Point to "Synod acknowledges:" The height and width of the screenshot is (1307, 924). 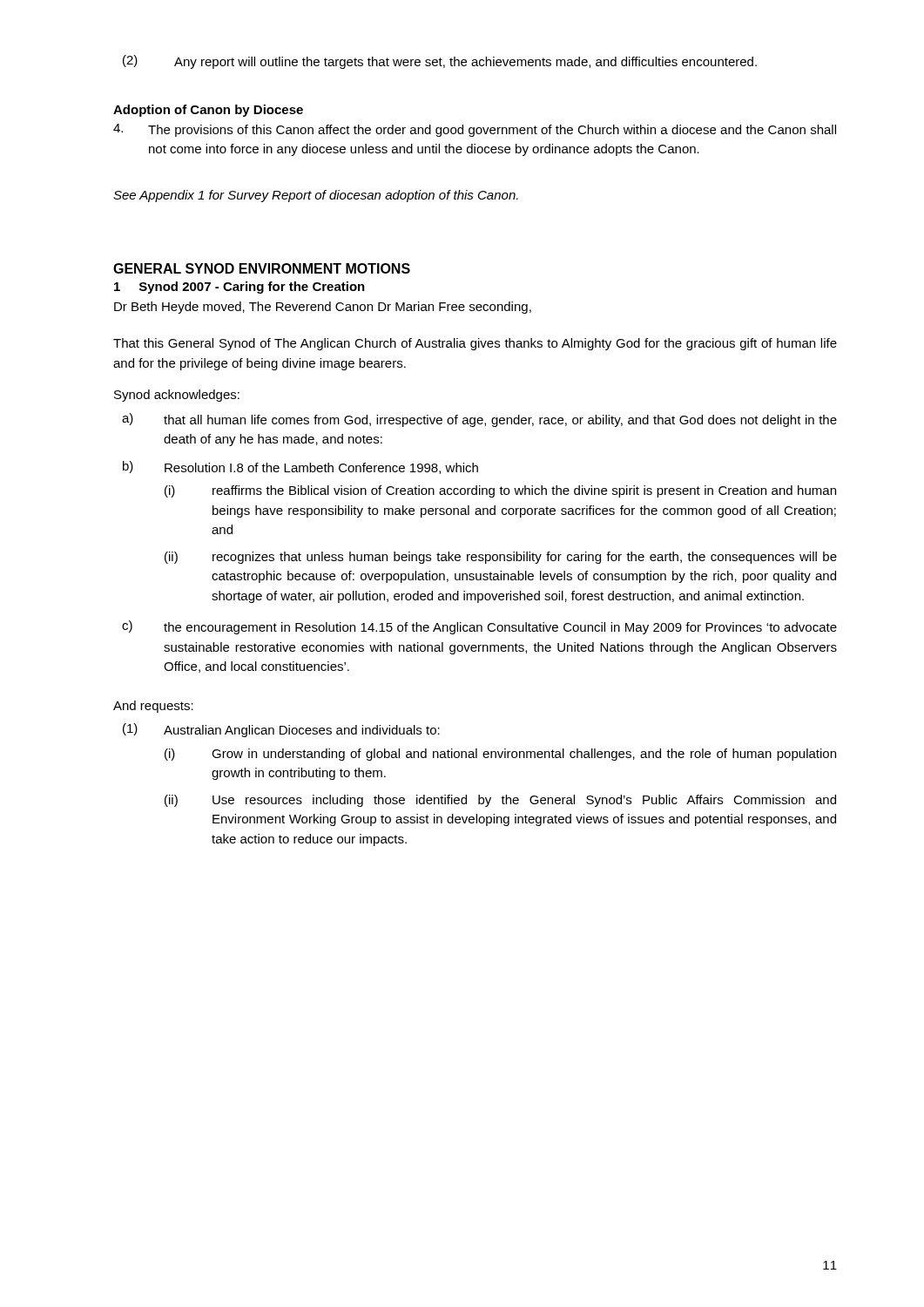177,394
